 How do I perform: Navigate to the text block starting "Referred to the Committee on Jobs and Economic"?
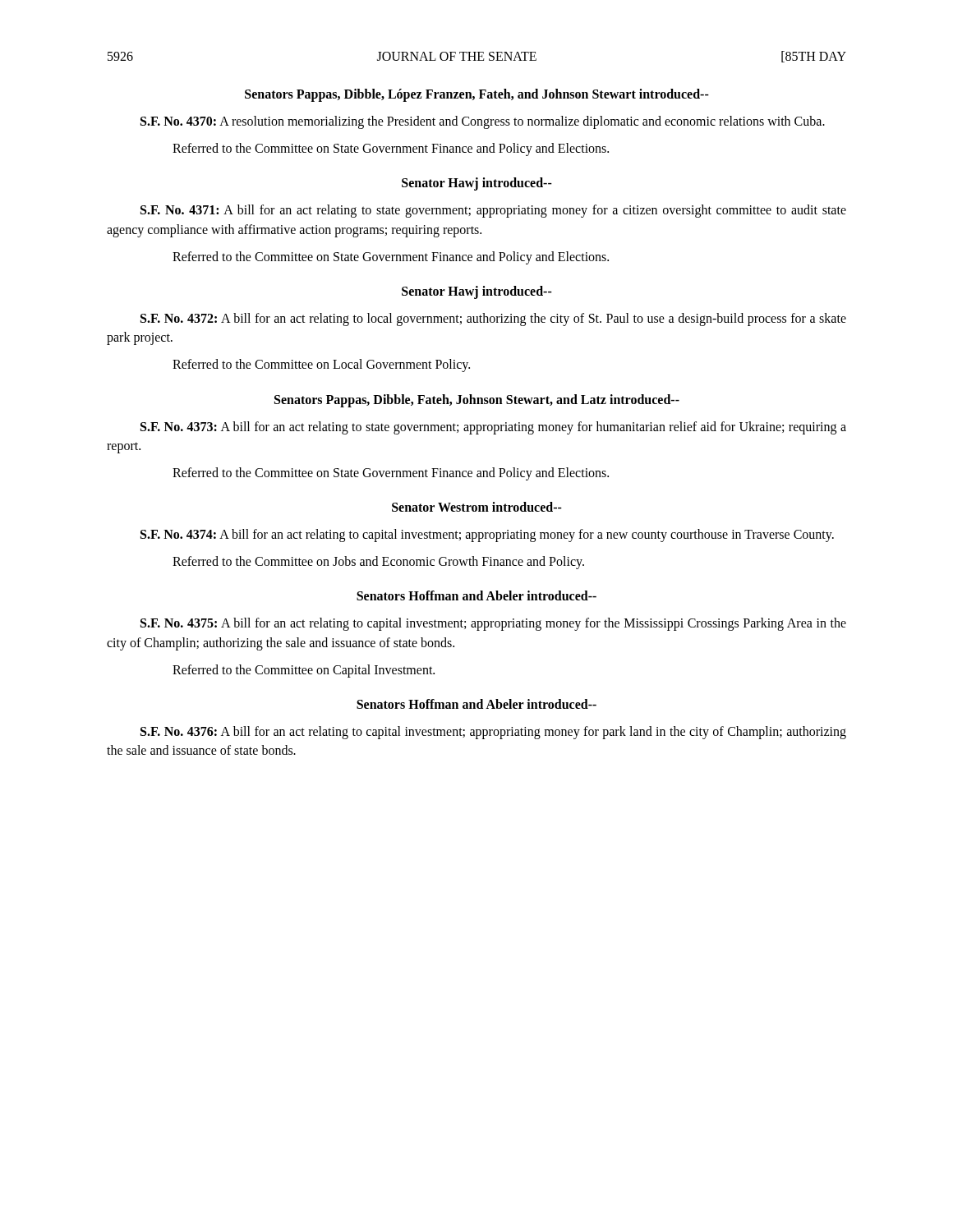pyautogui.click(x=379, y=562)
